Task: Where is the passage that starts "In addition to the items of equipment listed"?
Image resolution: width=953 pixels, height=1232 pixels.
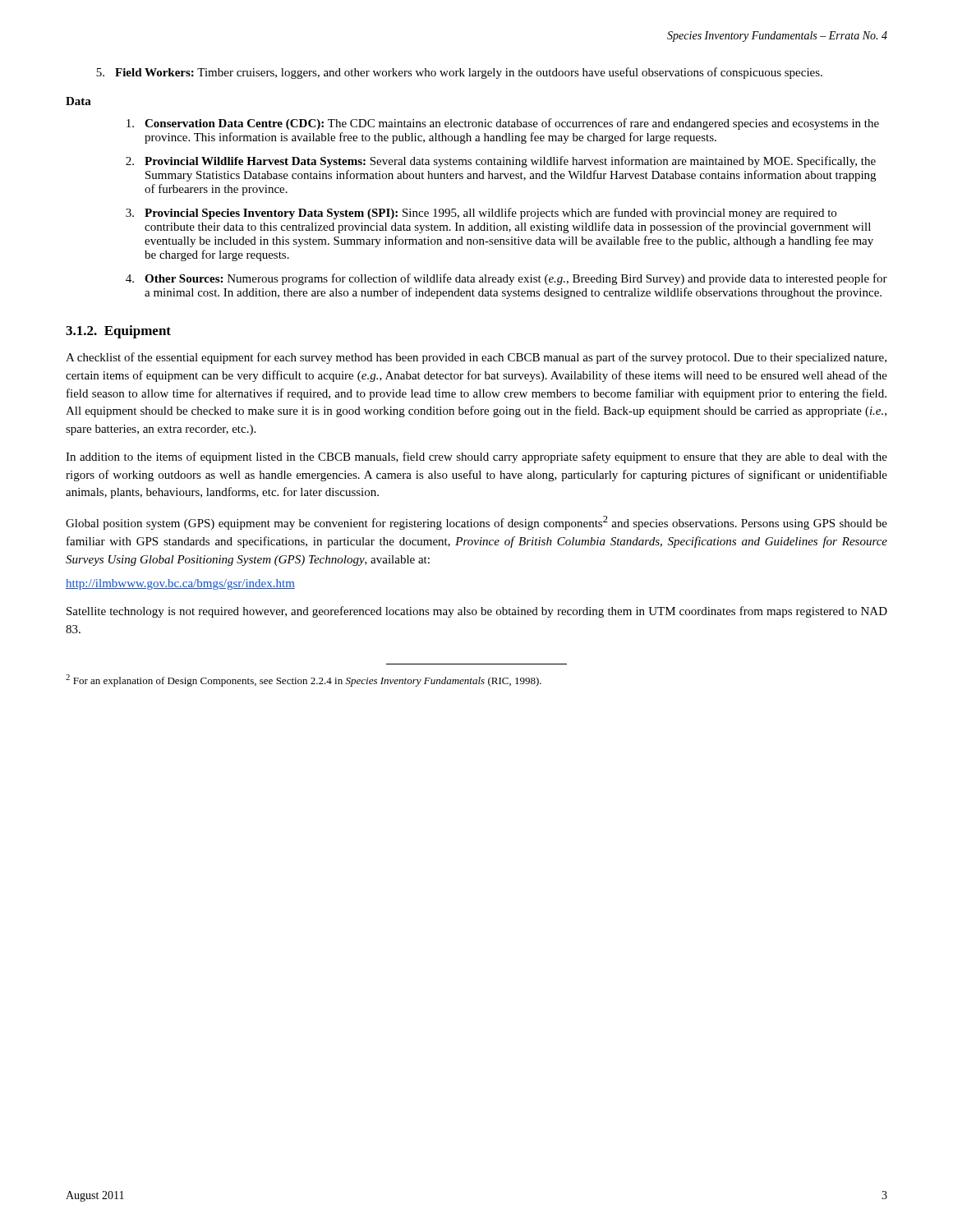Action: (476, 474)
